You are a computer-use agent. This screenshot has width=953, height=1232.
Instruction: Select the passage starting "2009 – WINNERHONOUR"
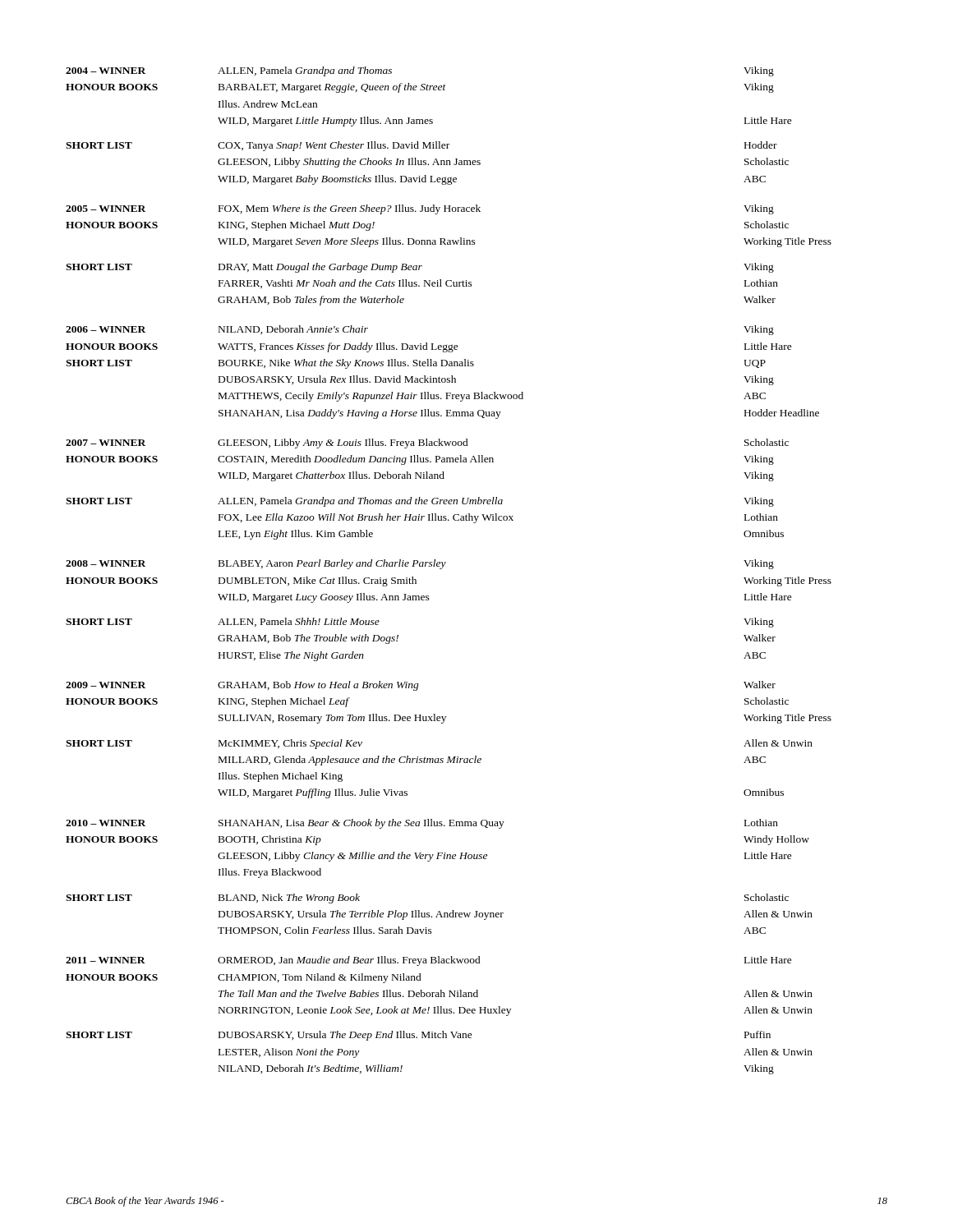pos(421,686)
